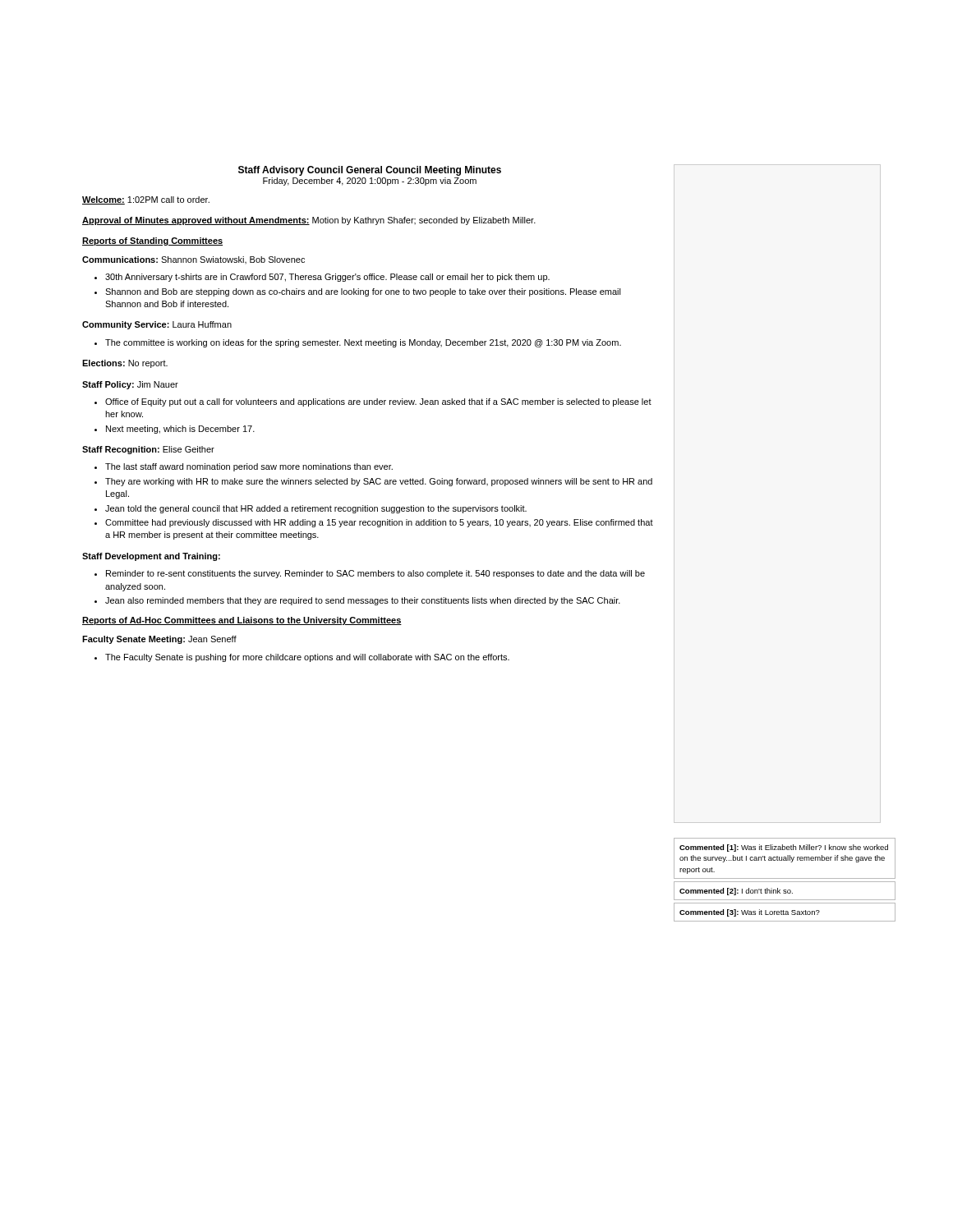The height and width of the screenshot is (1232, 953).
Task: Point to the text starting "Approval of Minutes"
Action: (x=370, y=221)
